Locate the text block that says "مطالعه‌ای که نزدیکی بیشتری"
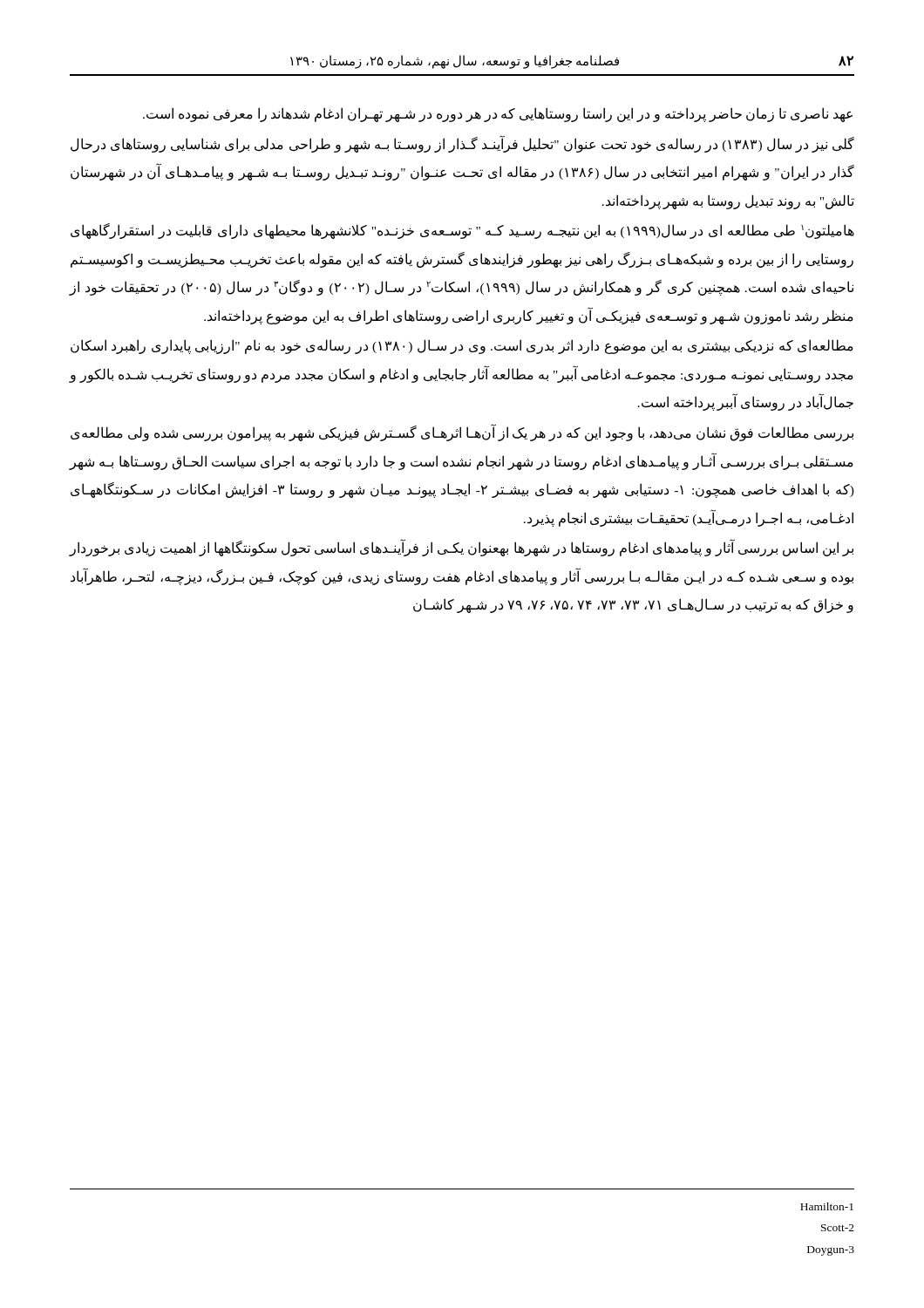Image resolution: width=924 pixels, height=1308 pixels. 462,374
